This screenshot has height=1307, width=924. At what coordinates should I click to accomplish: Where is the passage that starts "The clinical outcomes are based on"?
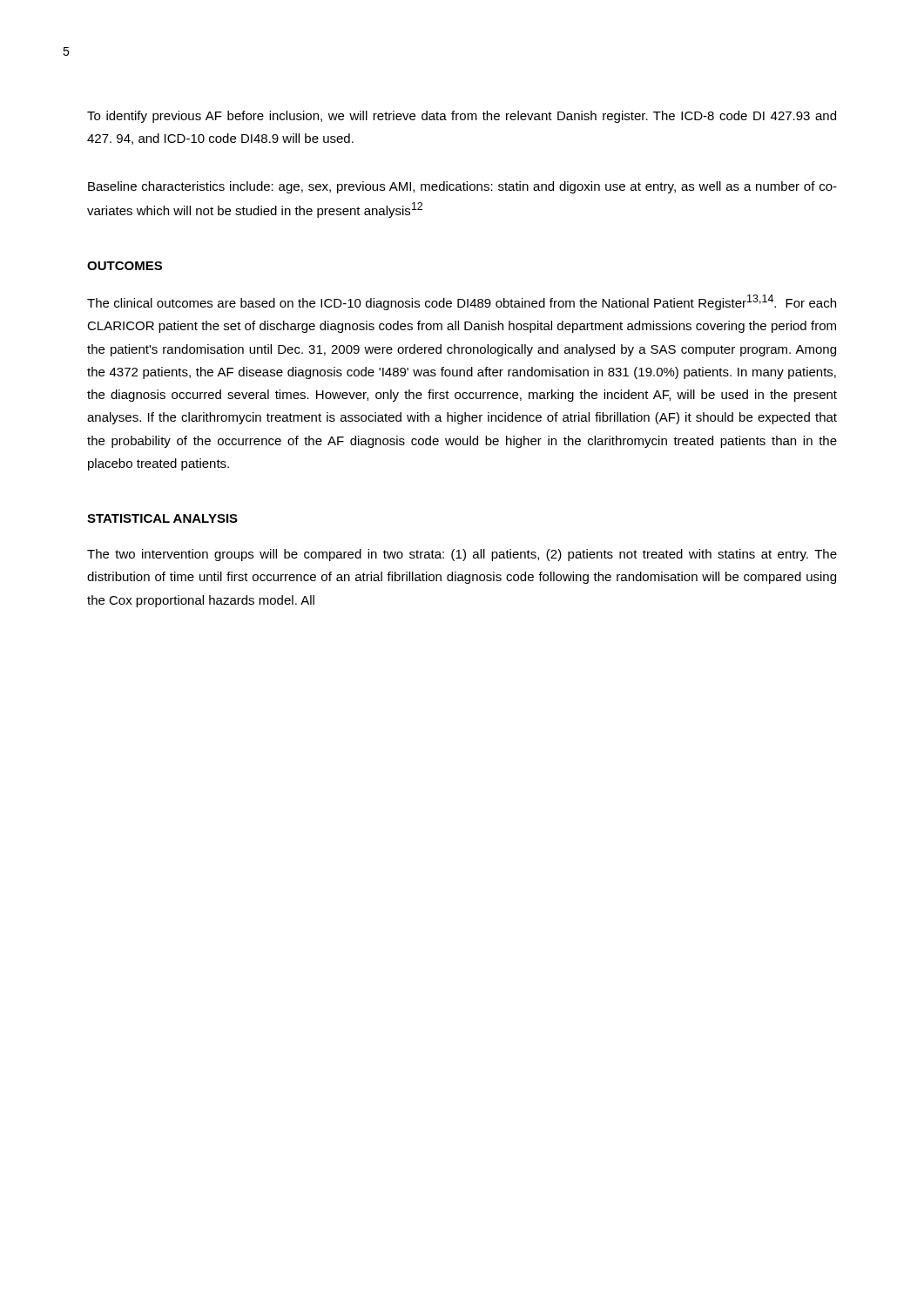coord(462,382)
